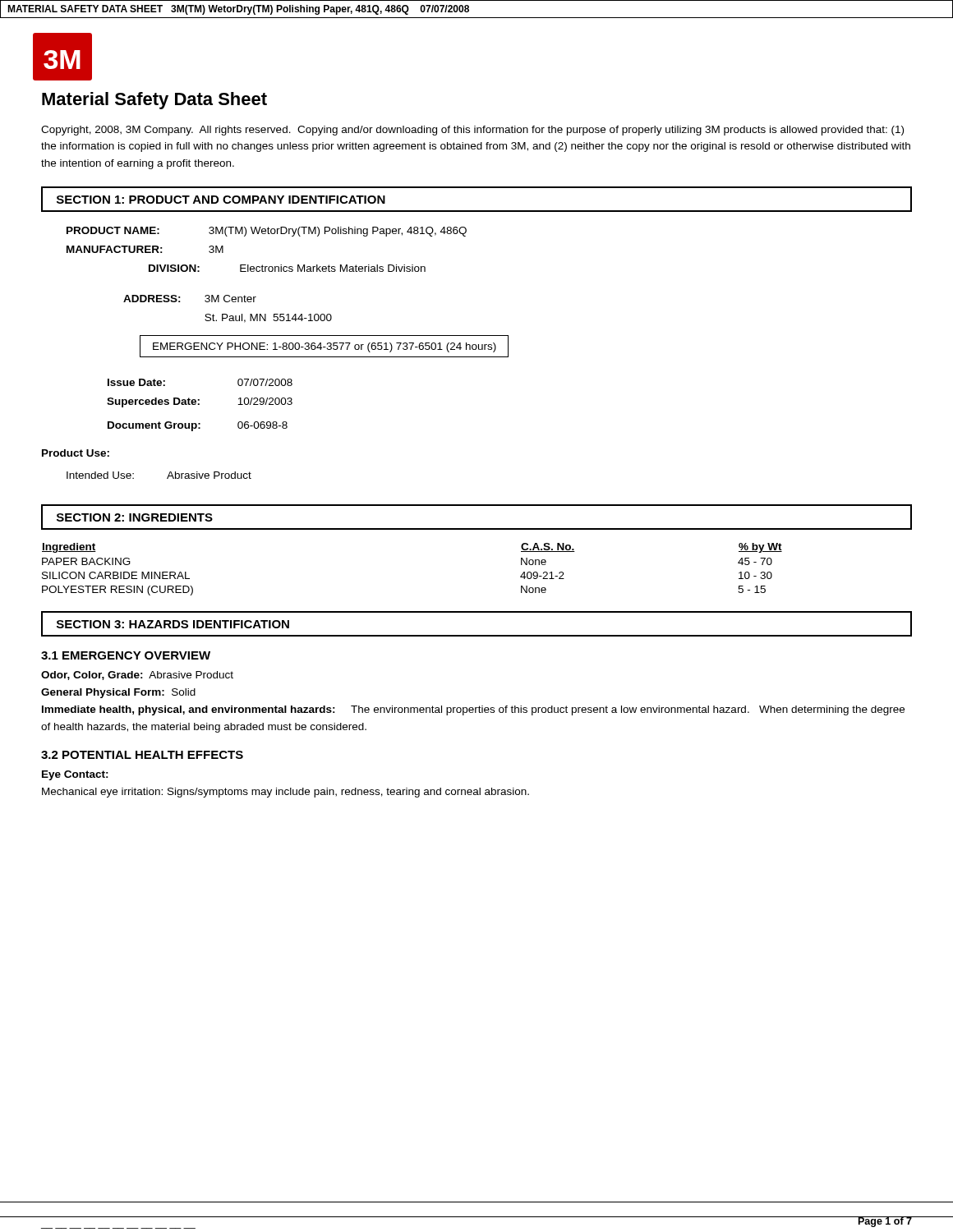
Task: Click the passage that begins "Odor, Color, Grade: Abrasive Product General Physical Form:"
Action: [473, 701]
